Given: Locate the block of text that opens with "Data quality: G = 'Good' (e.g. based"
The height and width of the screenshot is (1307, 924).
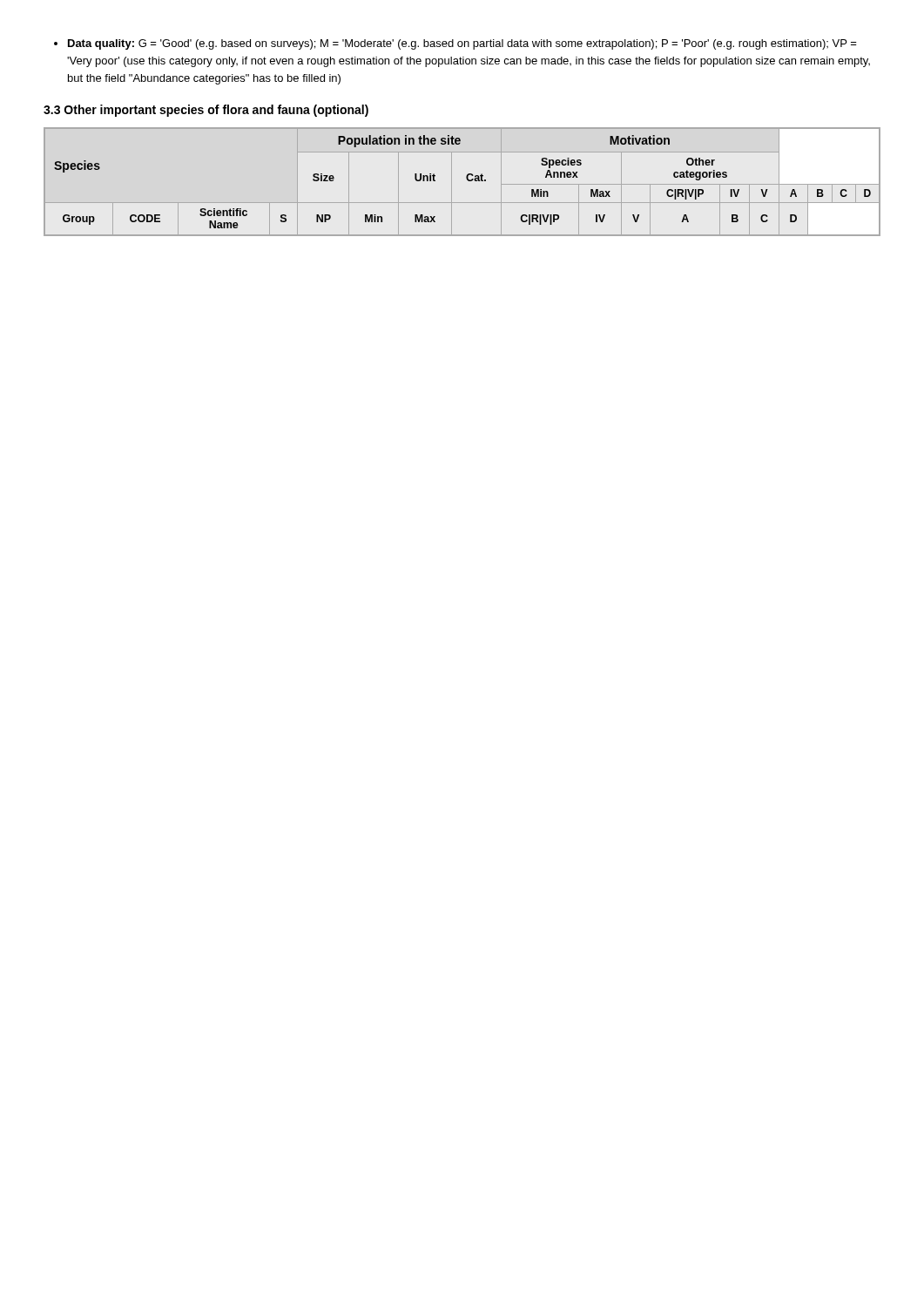Looking at the screenshot, I should click(x=464, y=61).
